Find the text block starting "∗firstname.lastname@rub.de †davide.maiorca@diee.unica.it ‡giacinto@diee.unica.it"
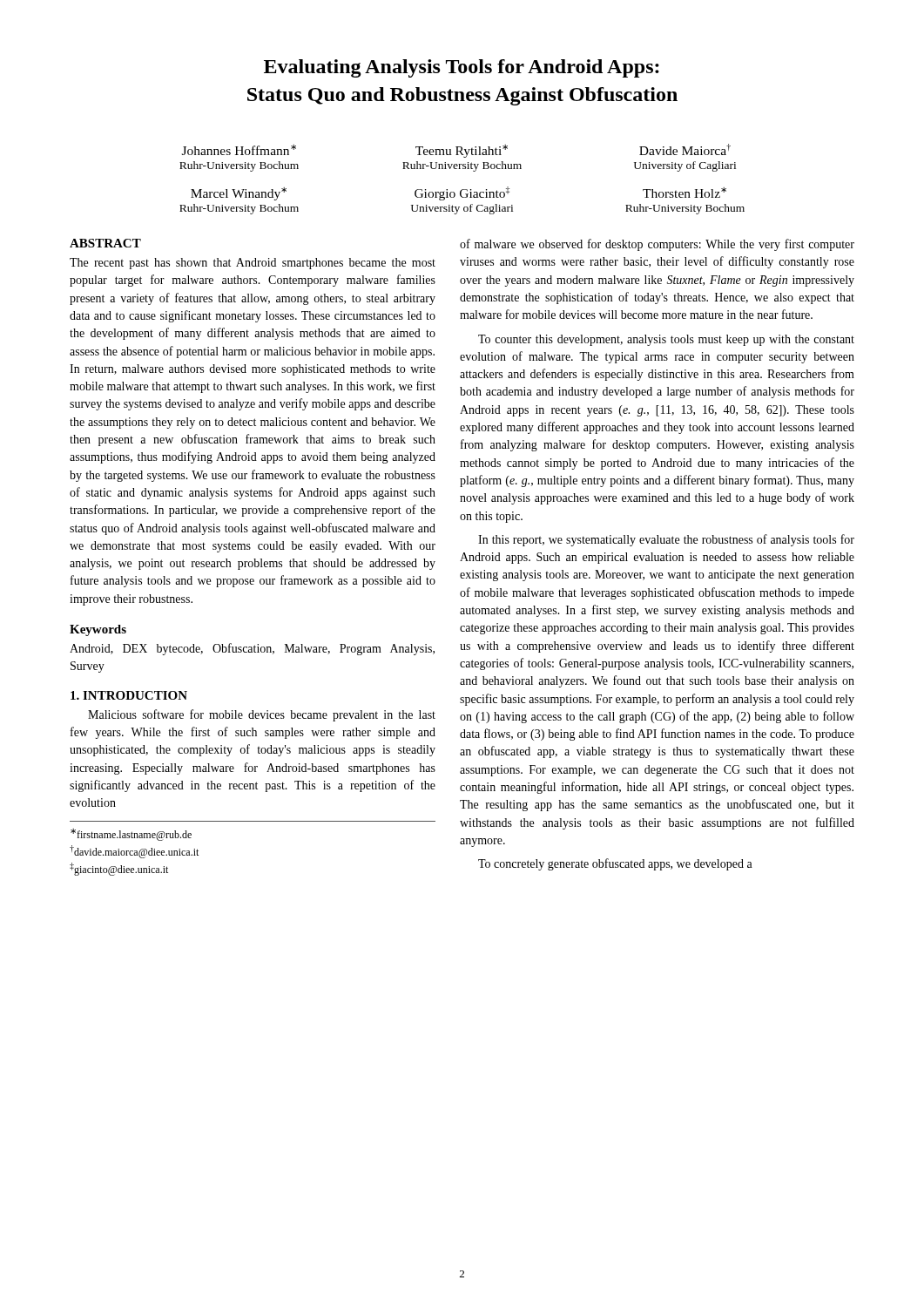 [131, 835]
